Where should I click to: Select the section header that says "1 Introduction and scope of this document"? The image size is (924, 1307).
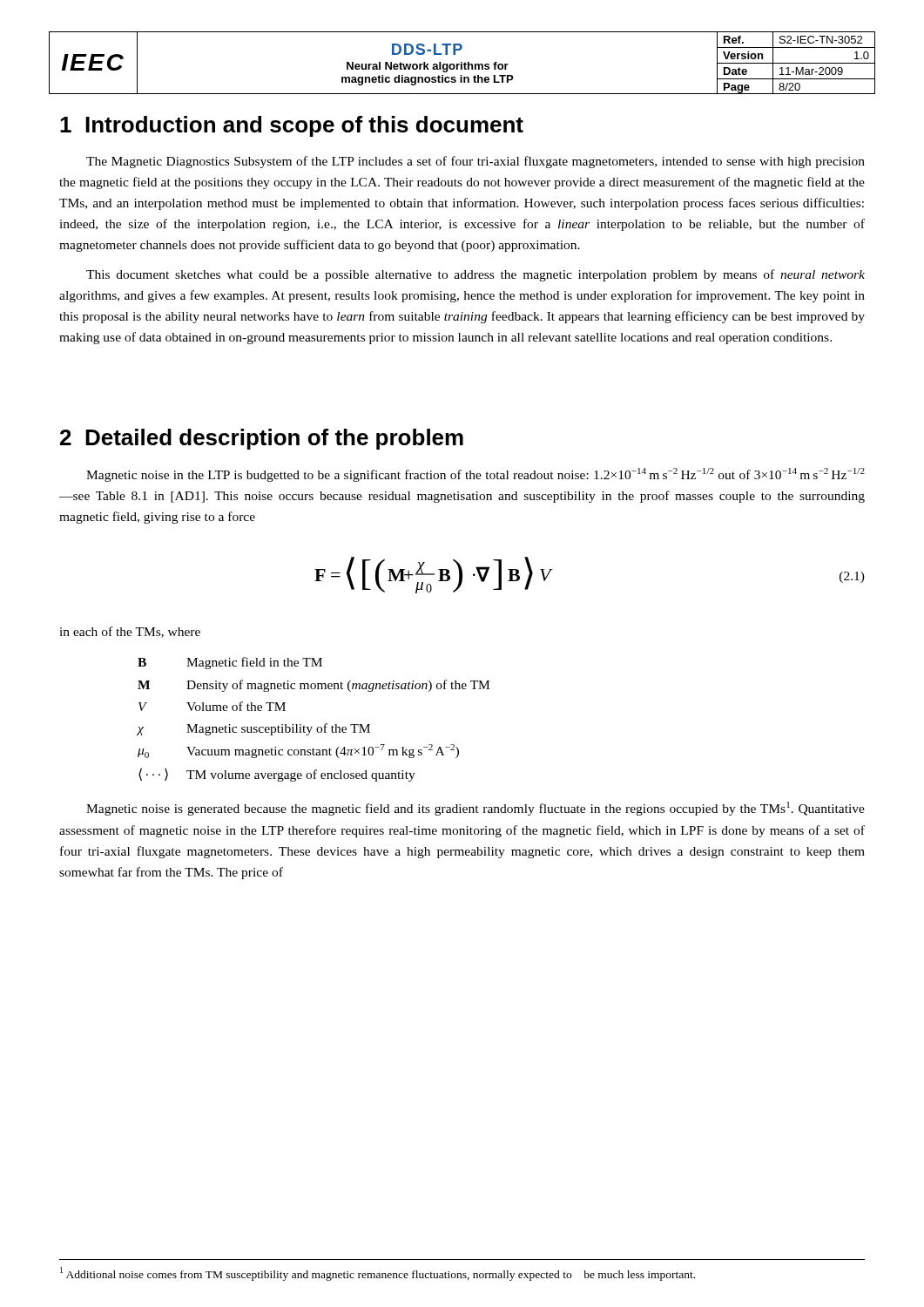click(x=291, y=125)
